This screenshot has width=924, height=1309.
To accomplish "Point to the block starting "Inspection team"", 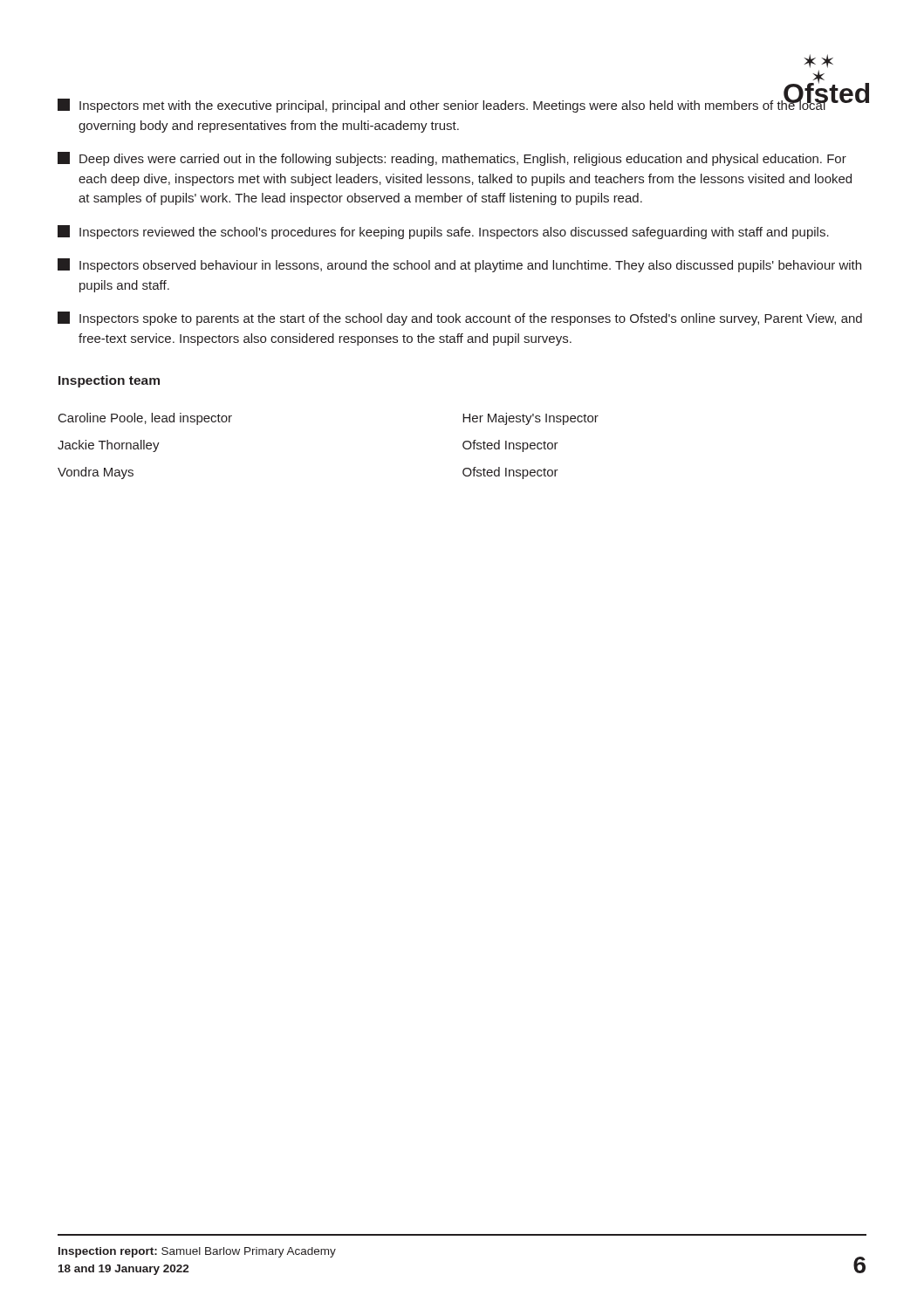I will click(x=109, y=380).
